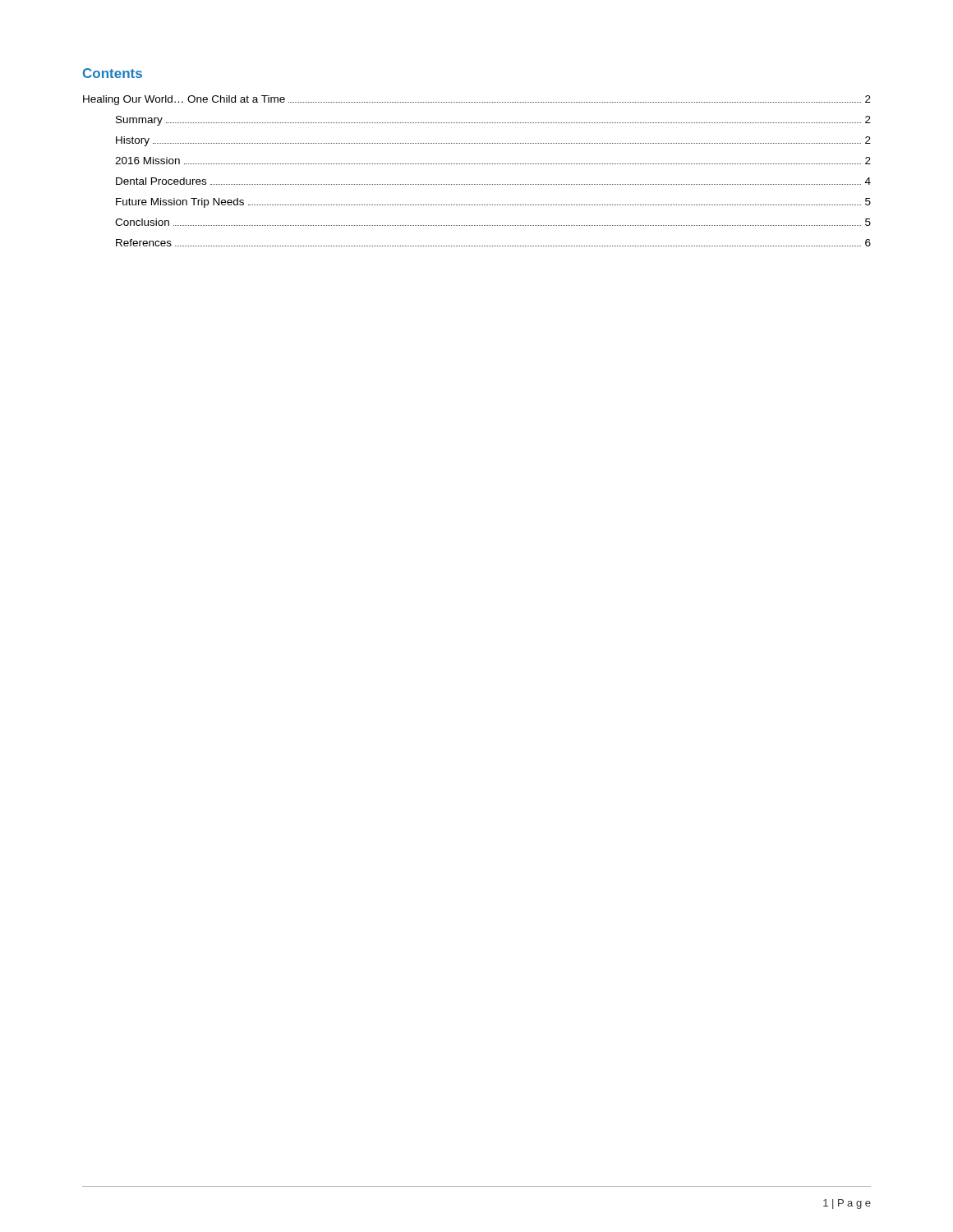The width and height of the screenshot is (953, 1232).
Task: Point to the element starting "2016 Mission 2"
Action: point(493,161)
